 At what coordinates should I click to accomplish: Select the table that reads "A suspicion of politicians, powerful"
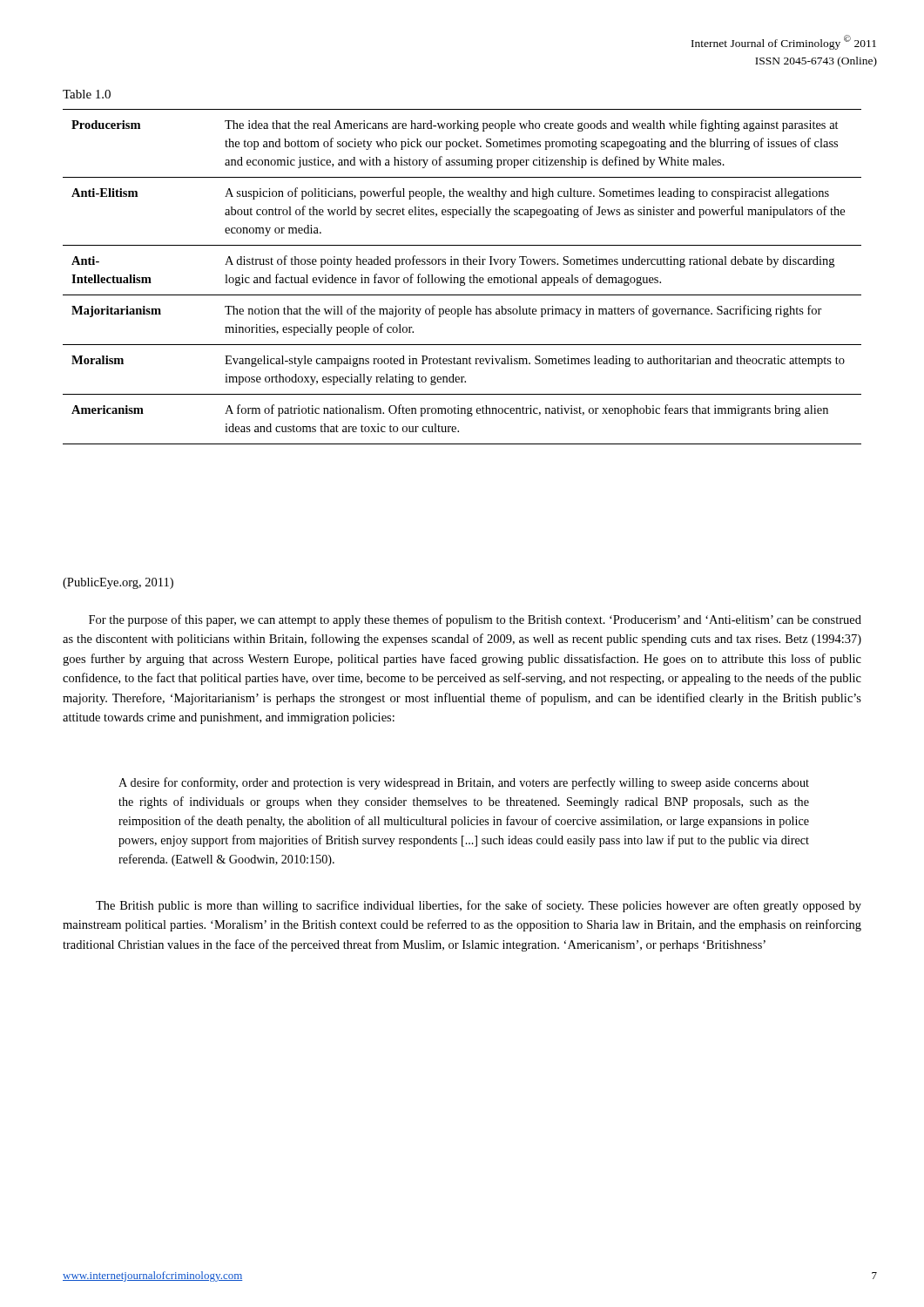click(462, 277)
